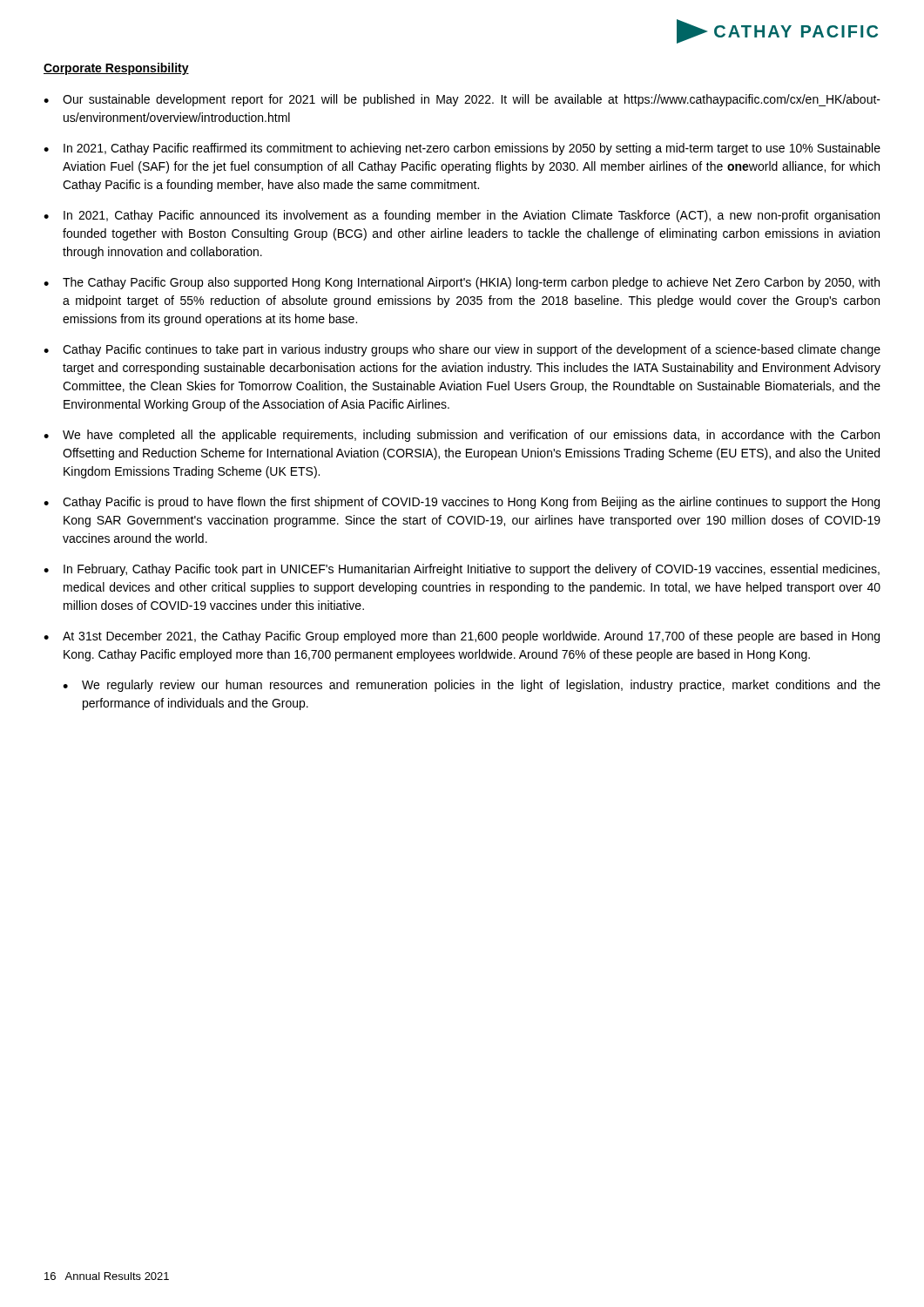The height and width of the screenshot is (1307, 924).
Task: Click the passage that begins "• Cathay Pacific continues to"
Action: coord(462,377)
